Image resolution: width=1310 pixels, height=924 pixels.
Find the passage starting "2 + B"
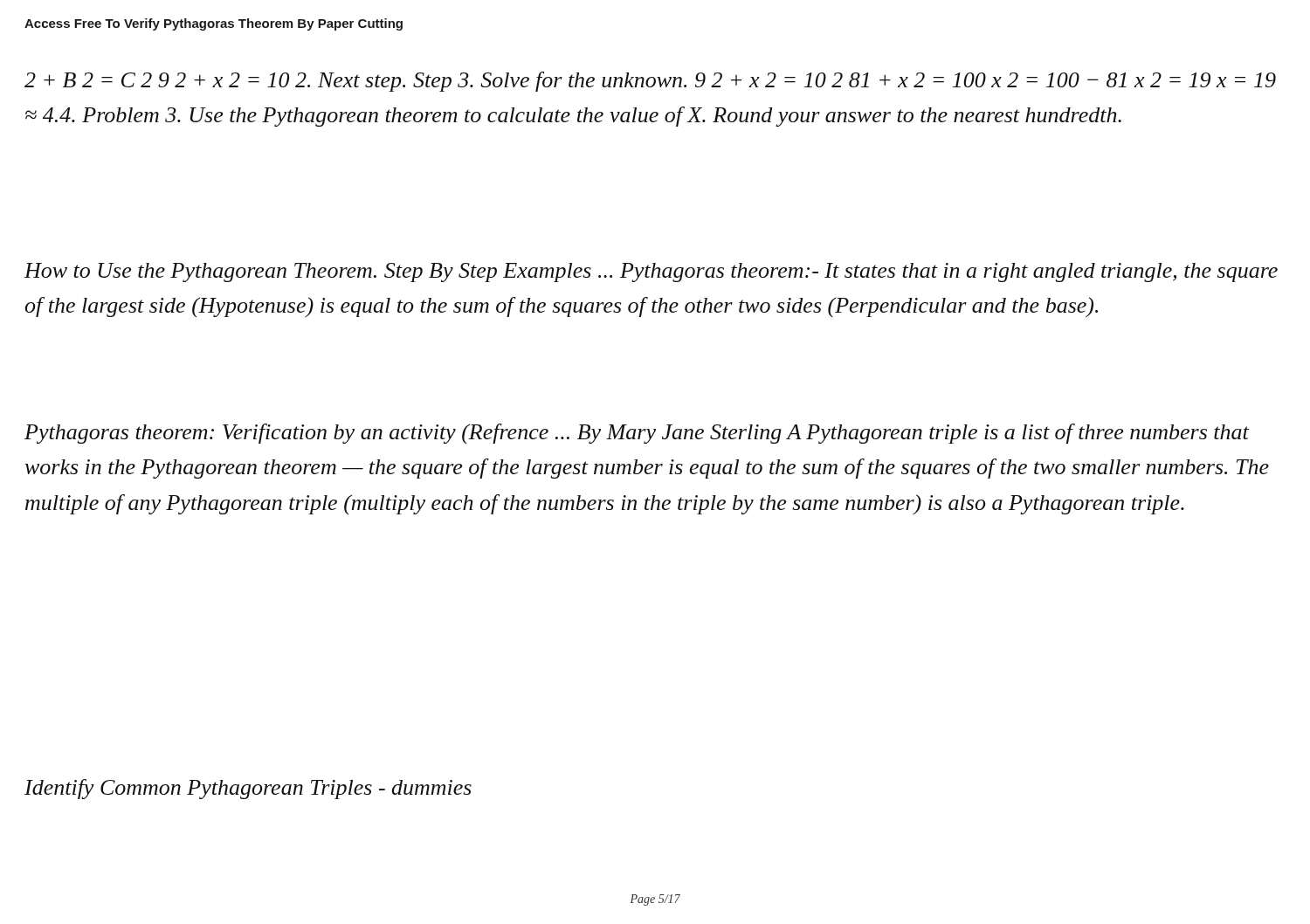tap(653, 98)
